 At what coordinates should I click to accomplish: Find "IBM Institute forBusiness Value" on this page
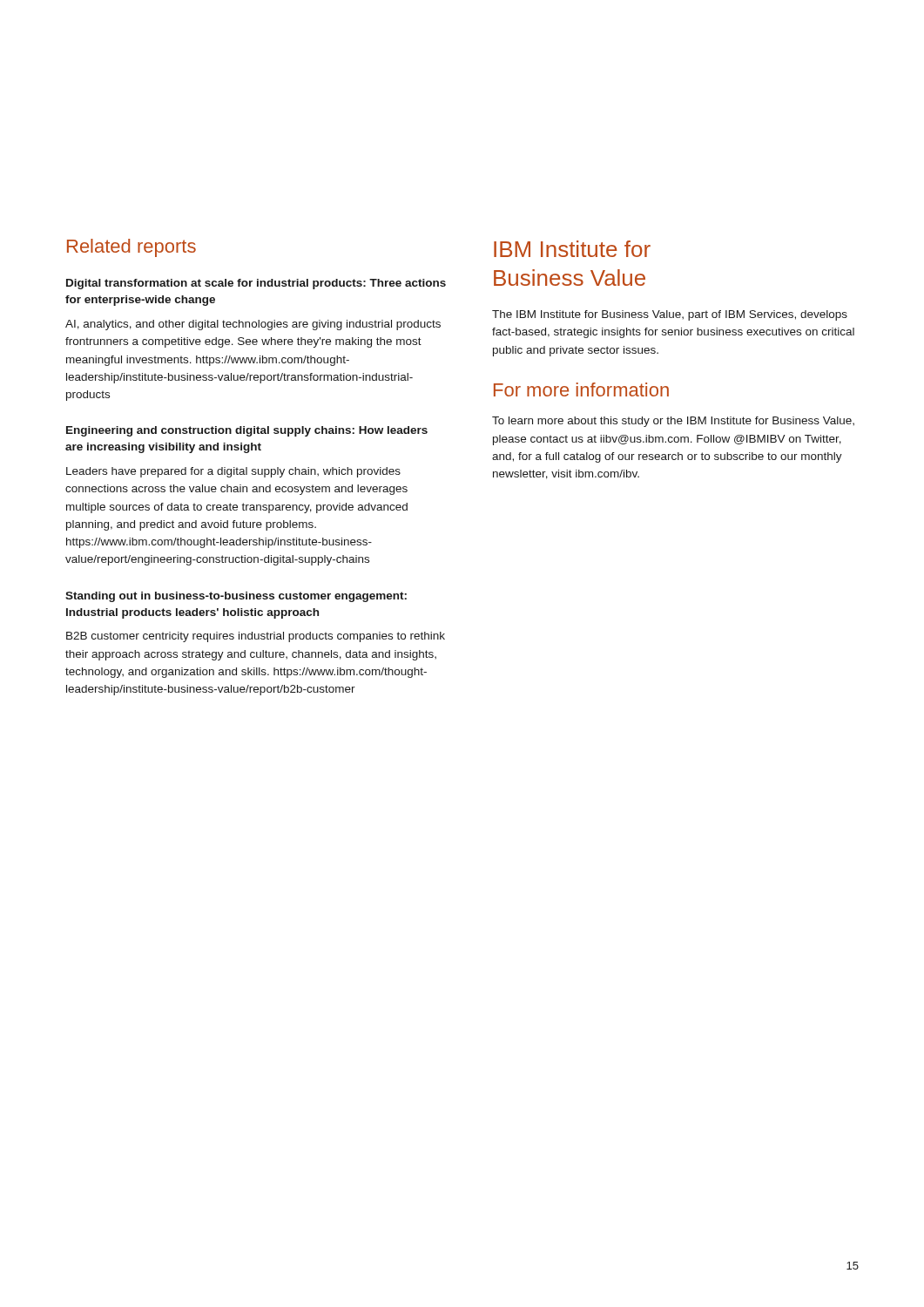pos(572,249)
